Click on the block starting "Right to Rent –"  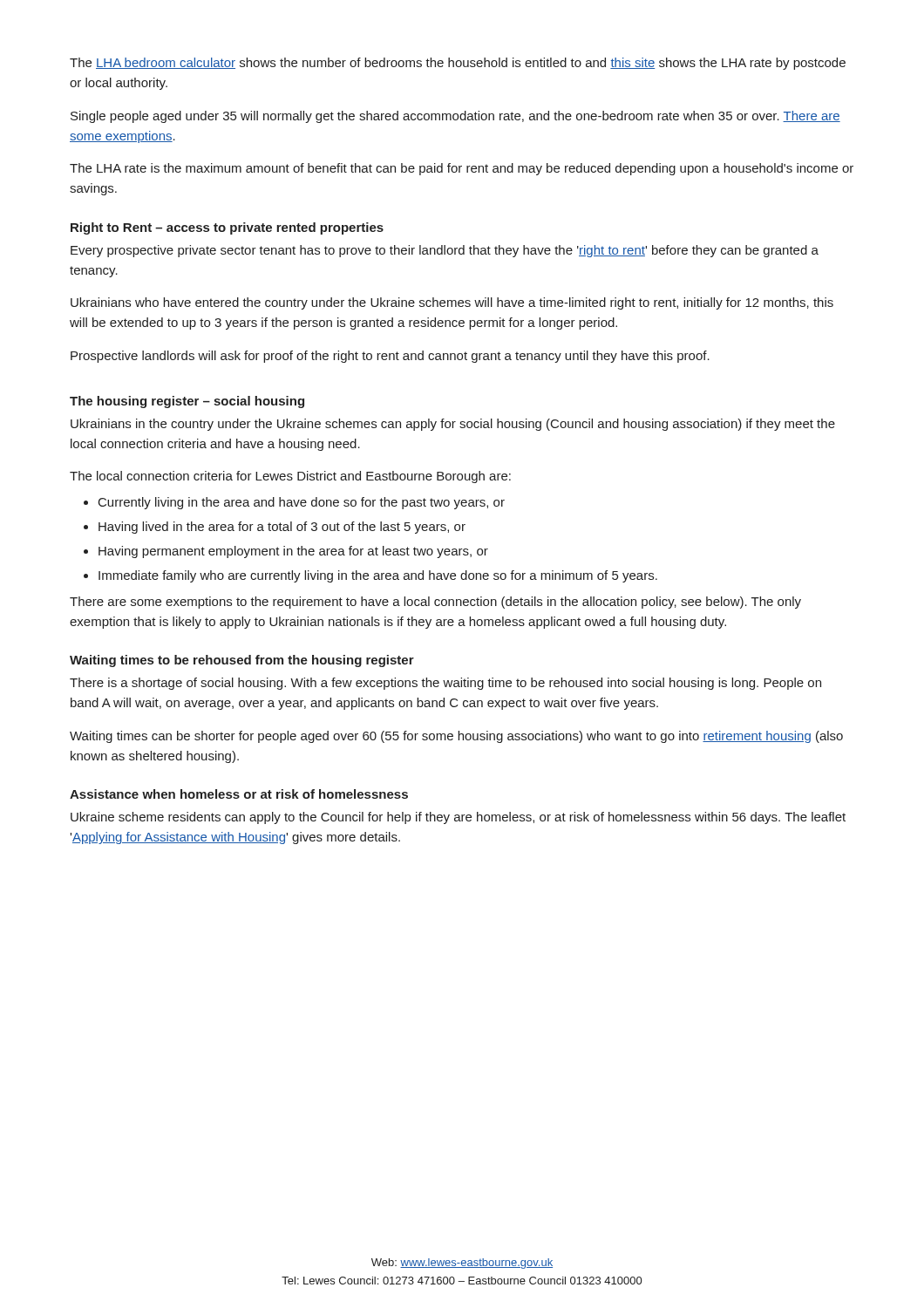click(x=227, y=227)
